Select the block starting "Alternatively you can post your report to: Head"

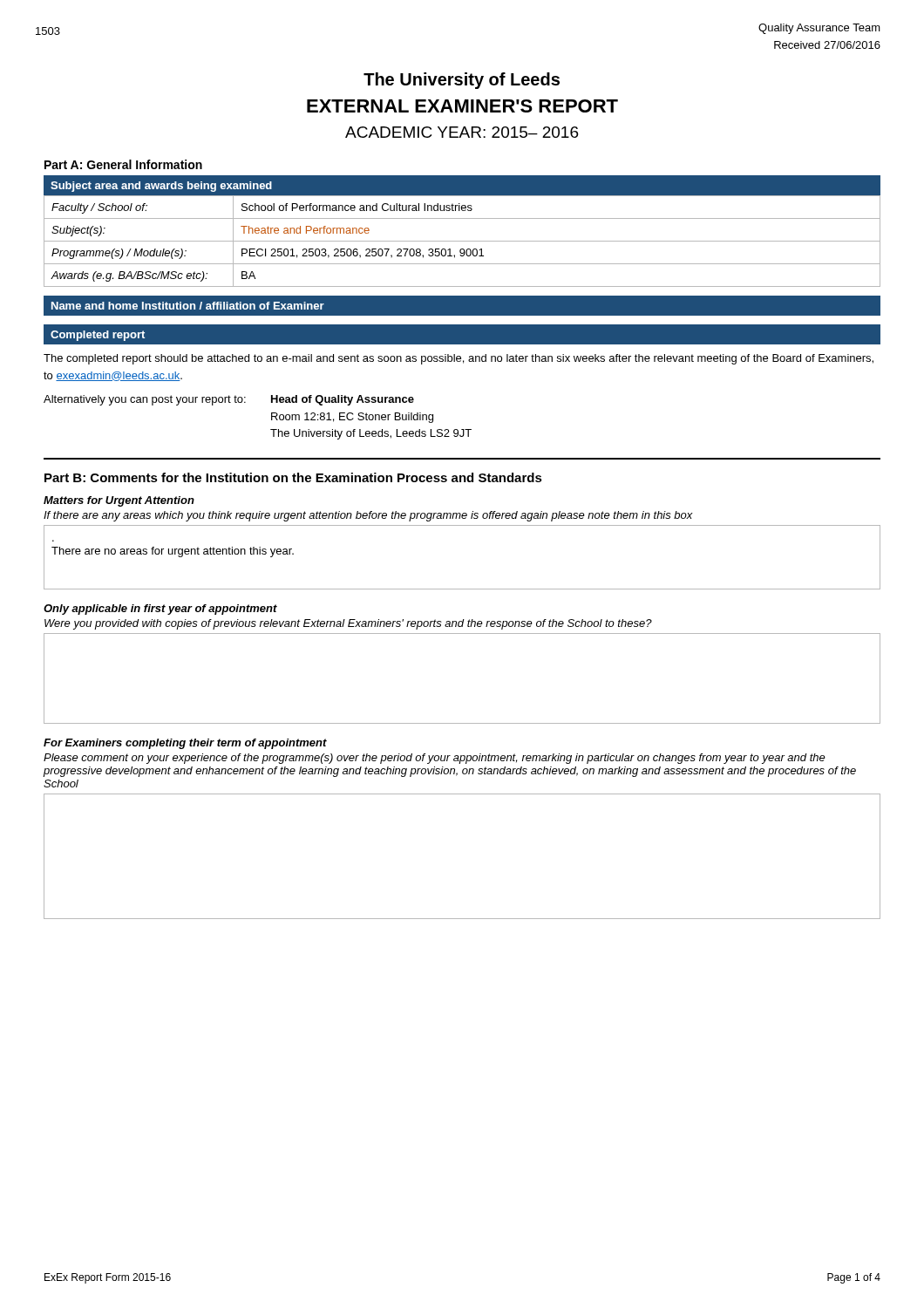229,400
